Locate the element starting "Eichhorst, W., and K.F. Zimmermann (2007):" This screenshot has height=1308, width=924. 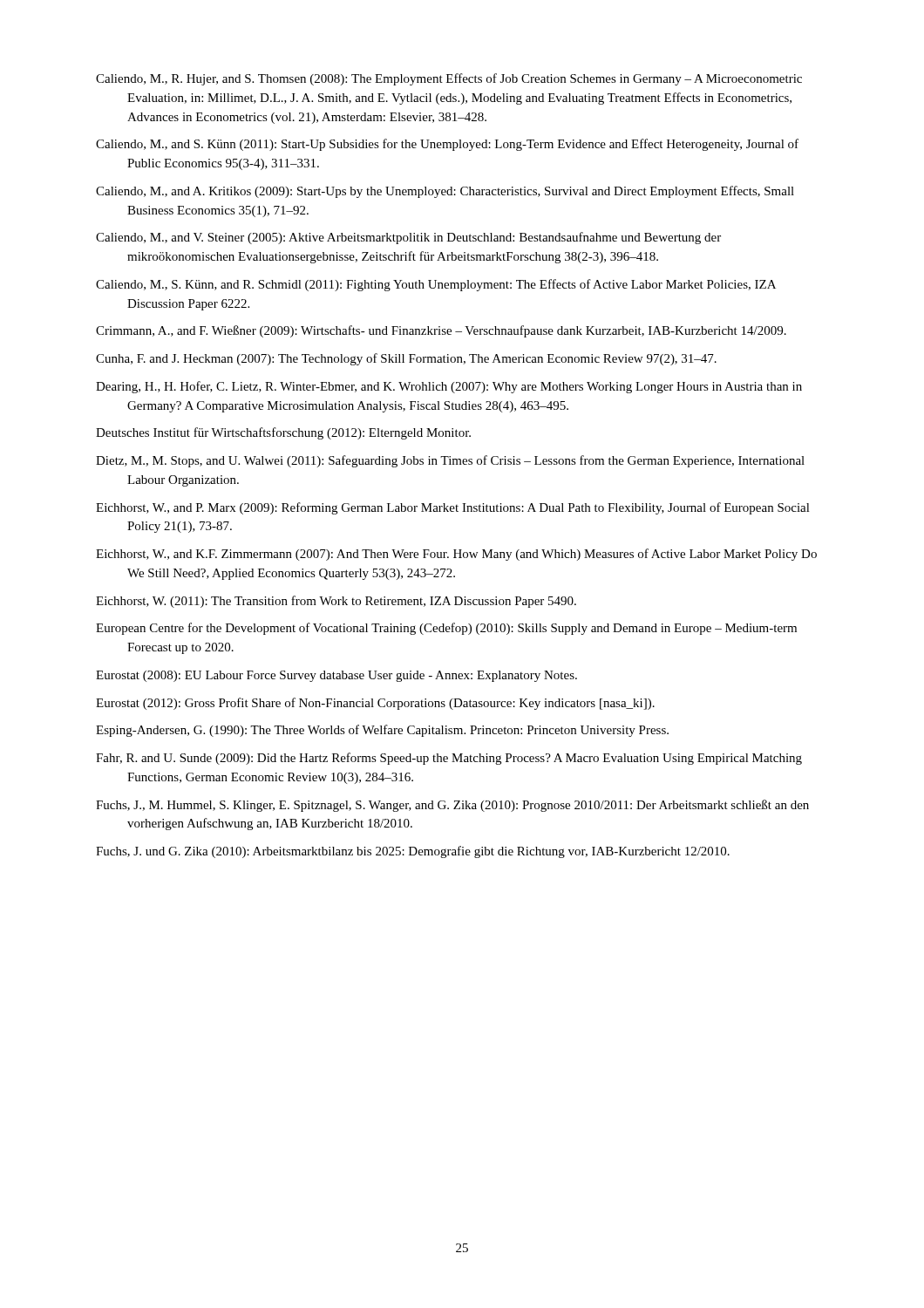click(x=457, y=563)
